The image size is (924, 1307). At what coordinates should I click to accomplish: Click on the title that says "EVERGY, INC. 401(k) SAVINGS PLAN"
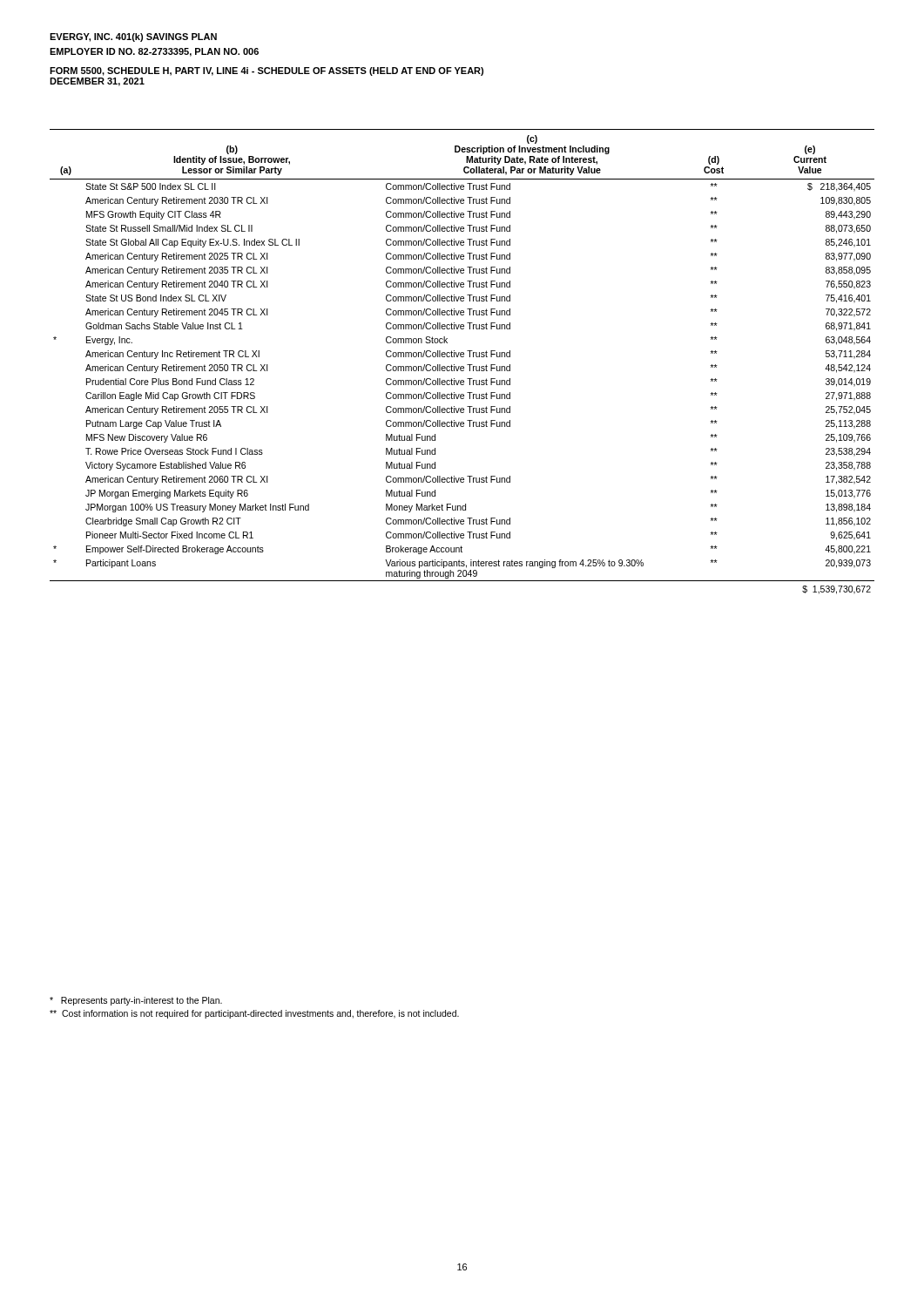pos(133,37)
